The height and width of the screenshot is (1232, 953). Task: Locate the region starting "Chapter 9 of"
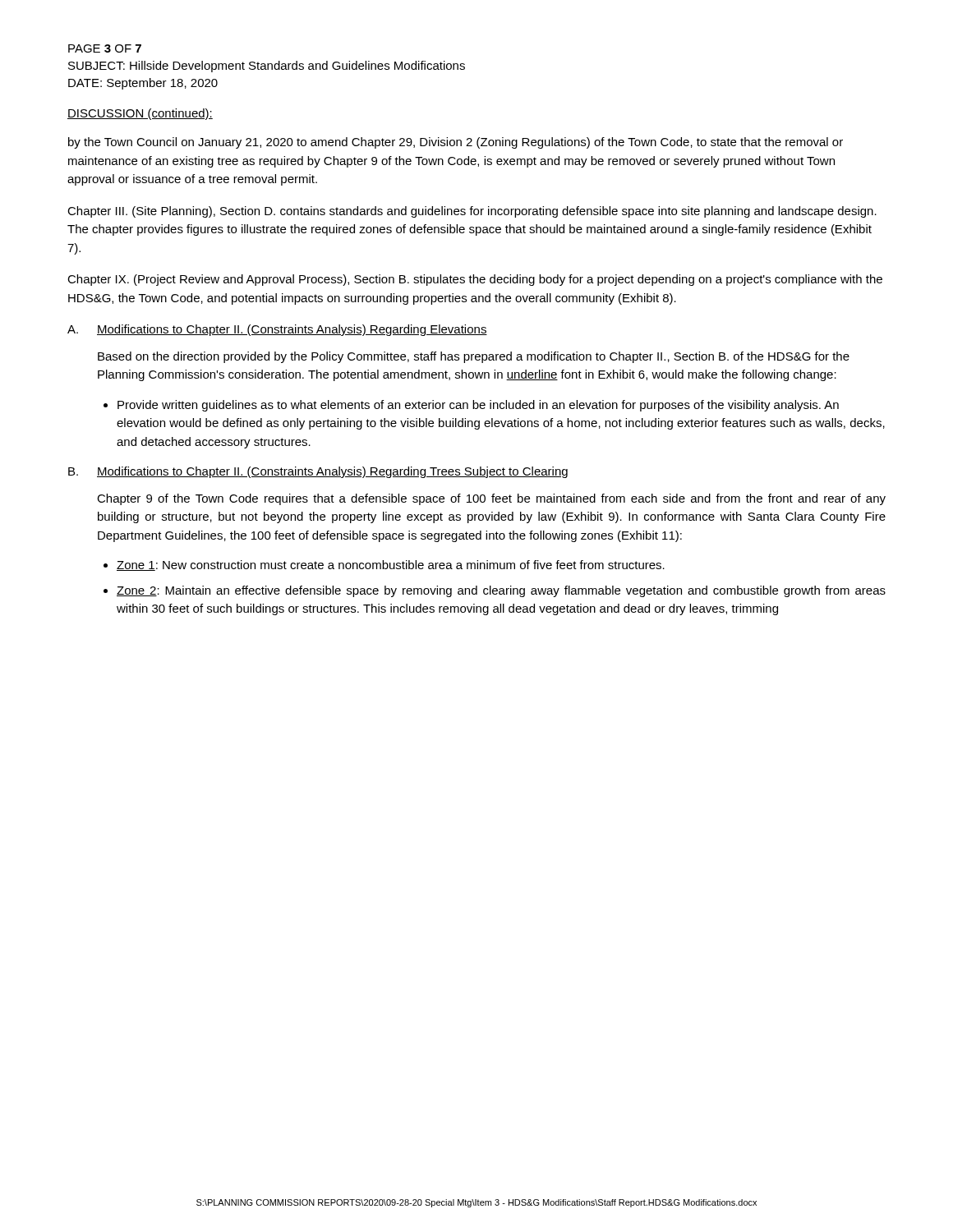pyautogui.click(x=491, y=516)
